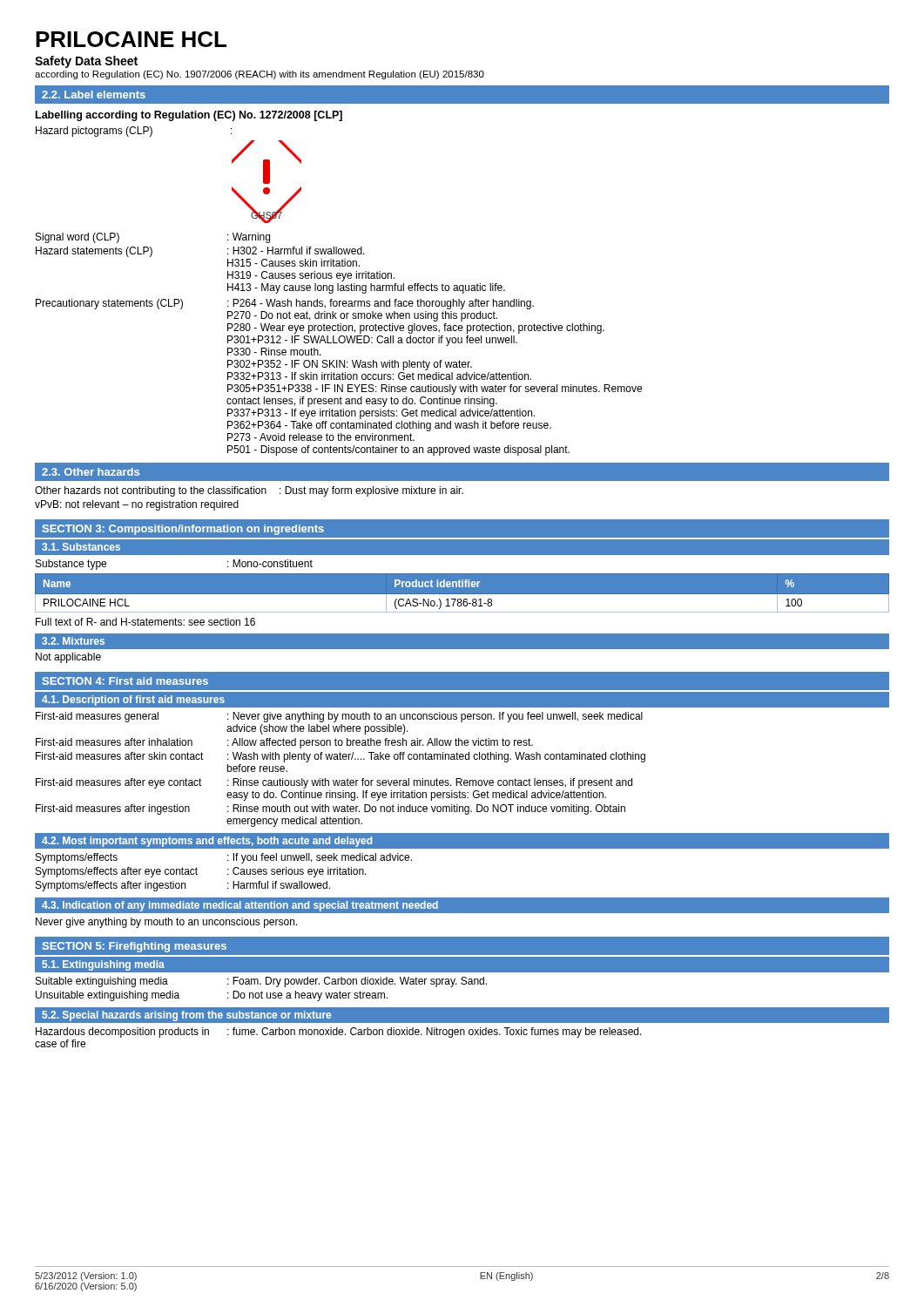Navigate to the text starting "Symptoms/effects after ingestion :"
924x1307 pixels.
(183, 885)
